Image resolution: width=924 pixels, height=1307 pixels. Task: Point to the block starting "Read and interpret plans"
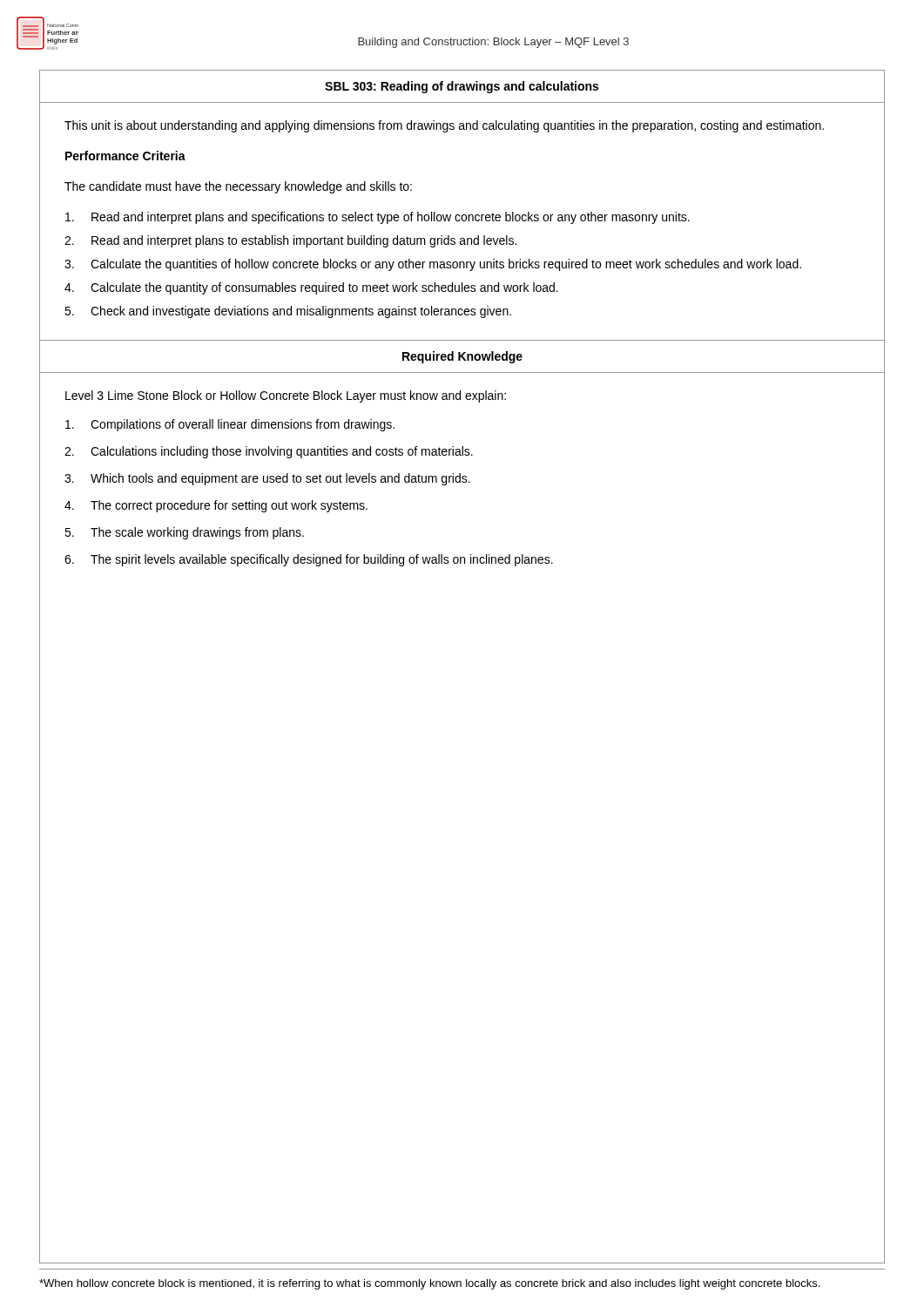tap(462, 217)
